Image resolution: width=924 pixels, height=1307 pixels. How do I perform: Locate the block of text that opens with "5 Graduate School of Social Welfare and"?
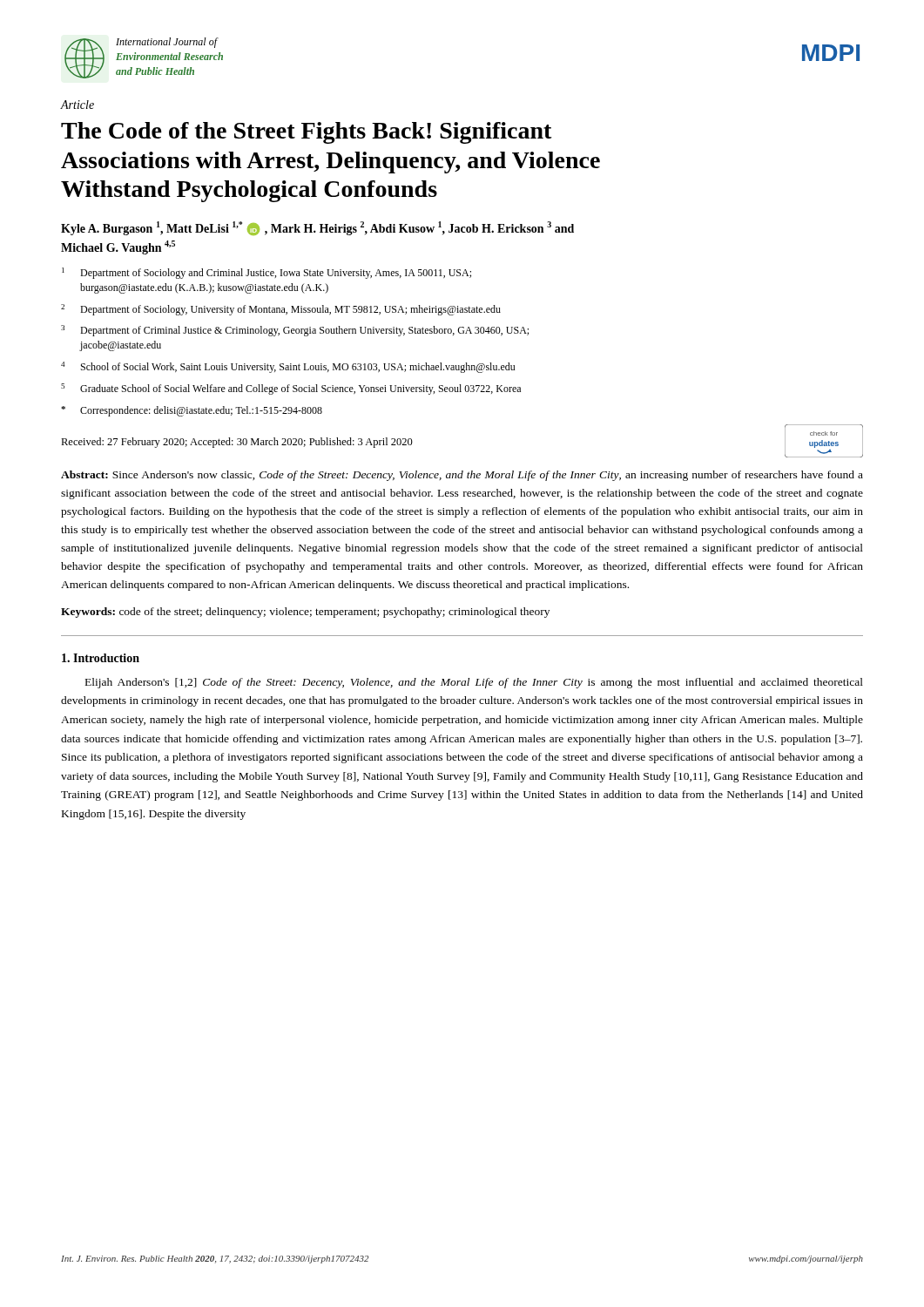(x=462, y=389)
